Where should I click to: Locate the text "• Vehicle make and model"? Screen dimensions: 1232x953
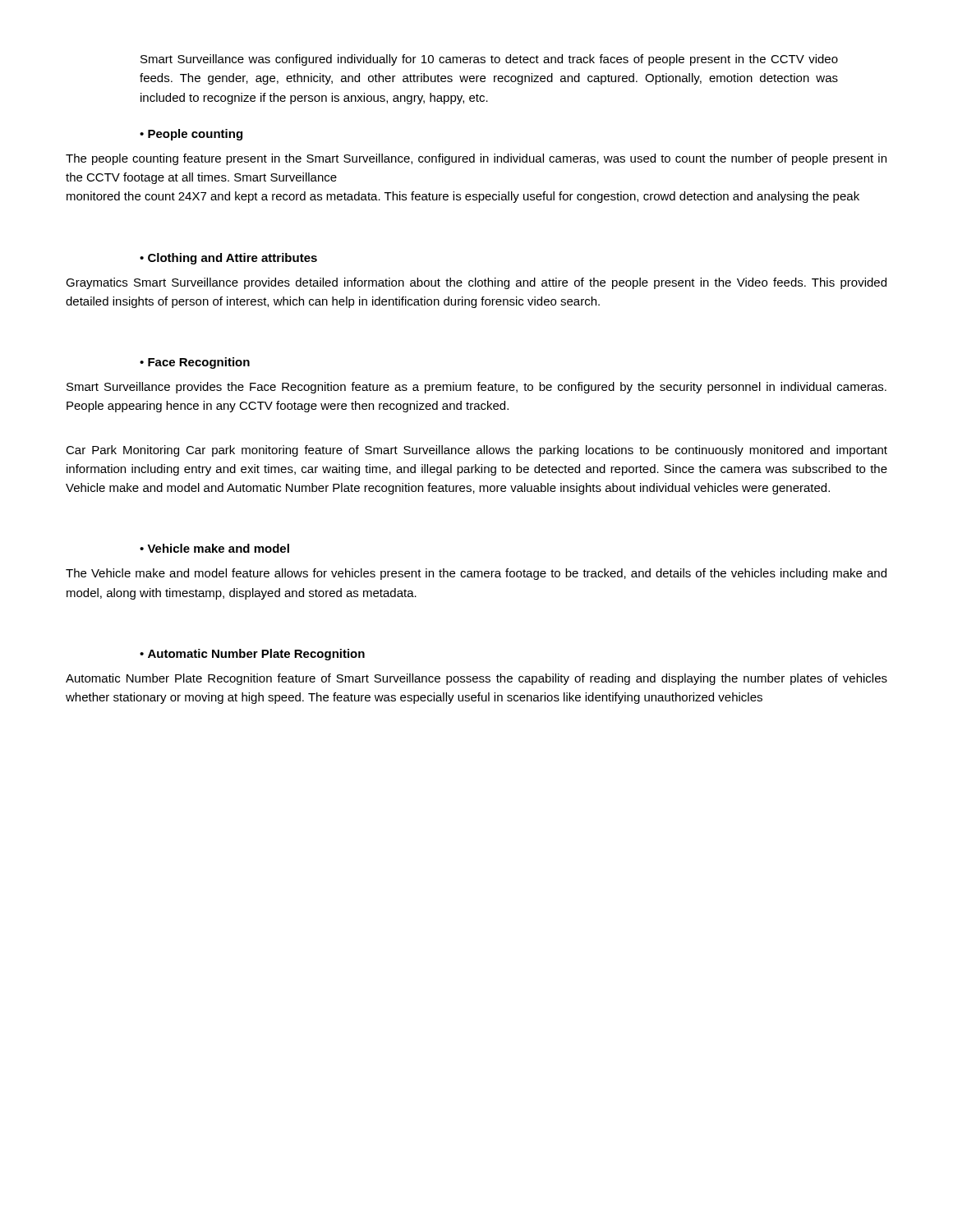click(x=215, y=548)
